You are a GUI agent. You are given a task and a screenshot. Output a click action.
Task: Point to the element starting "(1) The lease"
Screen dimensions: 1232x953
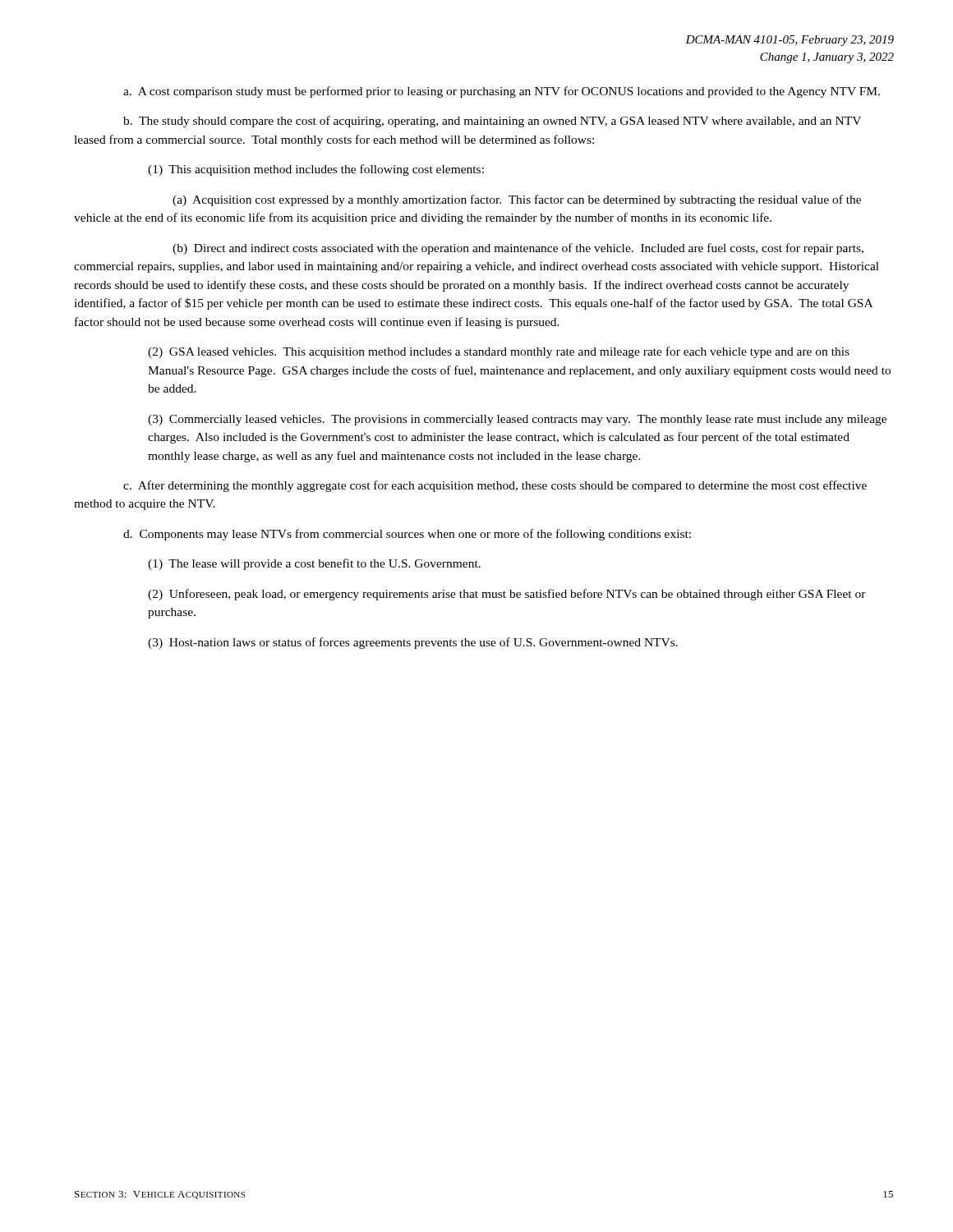click(x=314, y=563)
